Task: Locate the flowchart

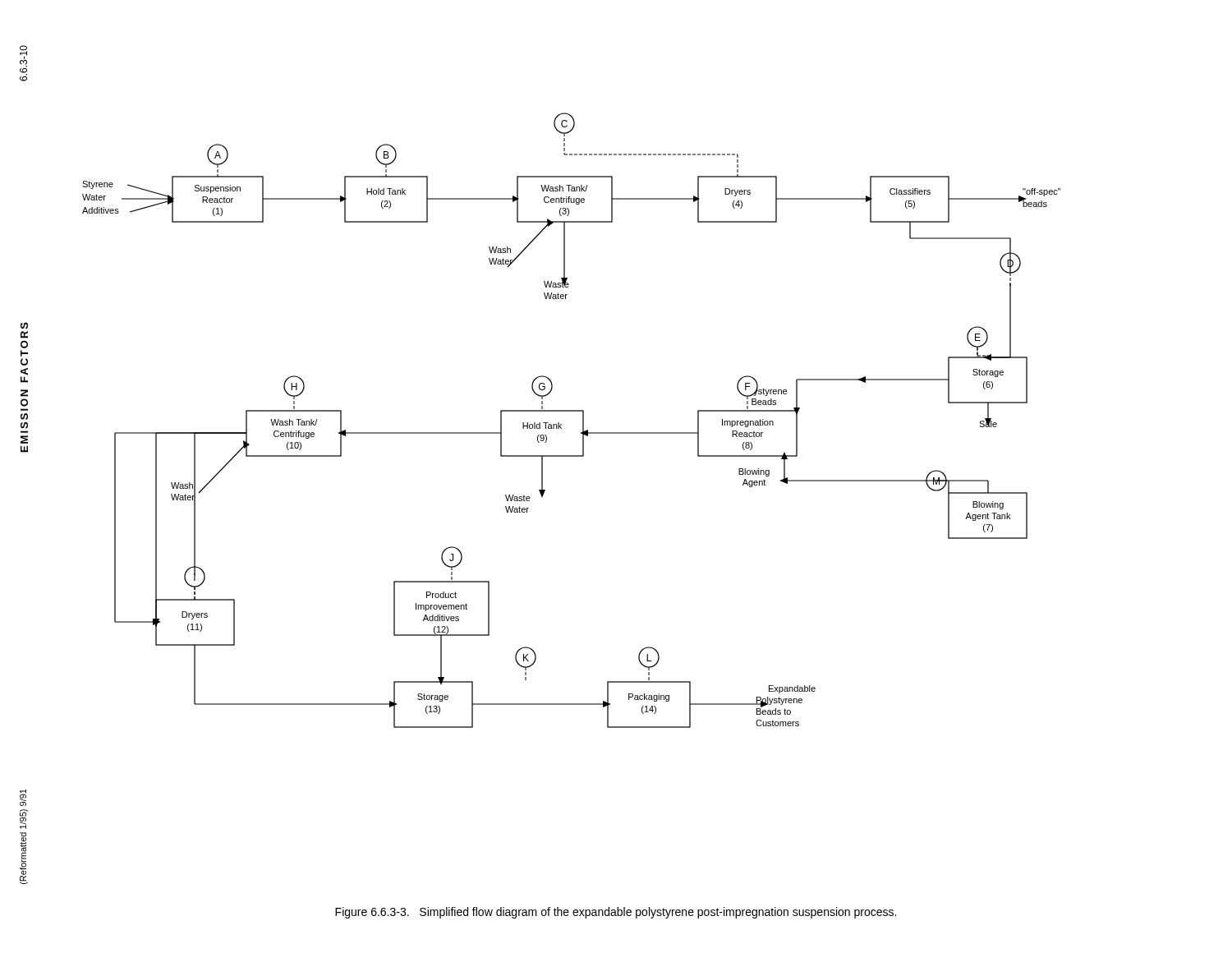Action: coord(637,460)
